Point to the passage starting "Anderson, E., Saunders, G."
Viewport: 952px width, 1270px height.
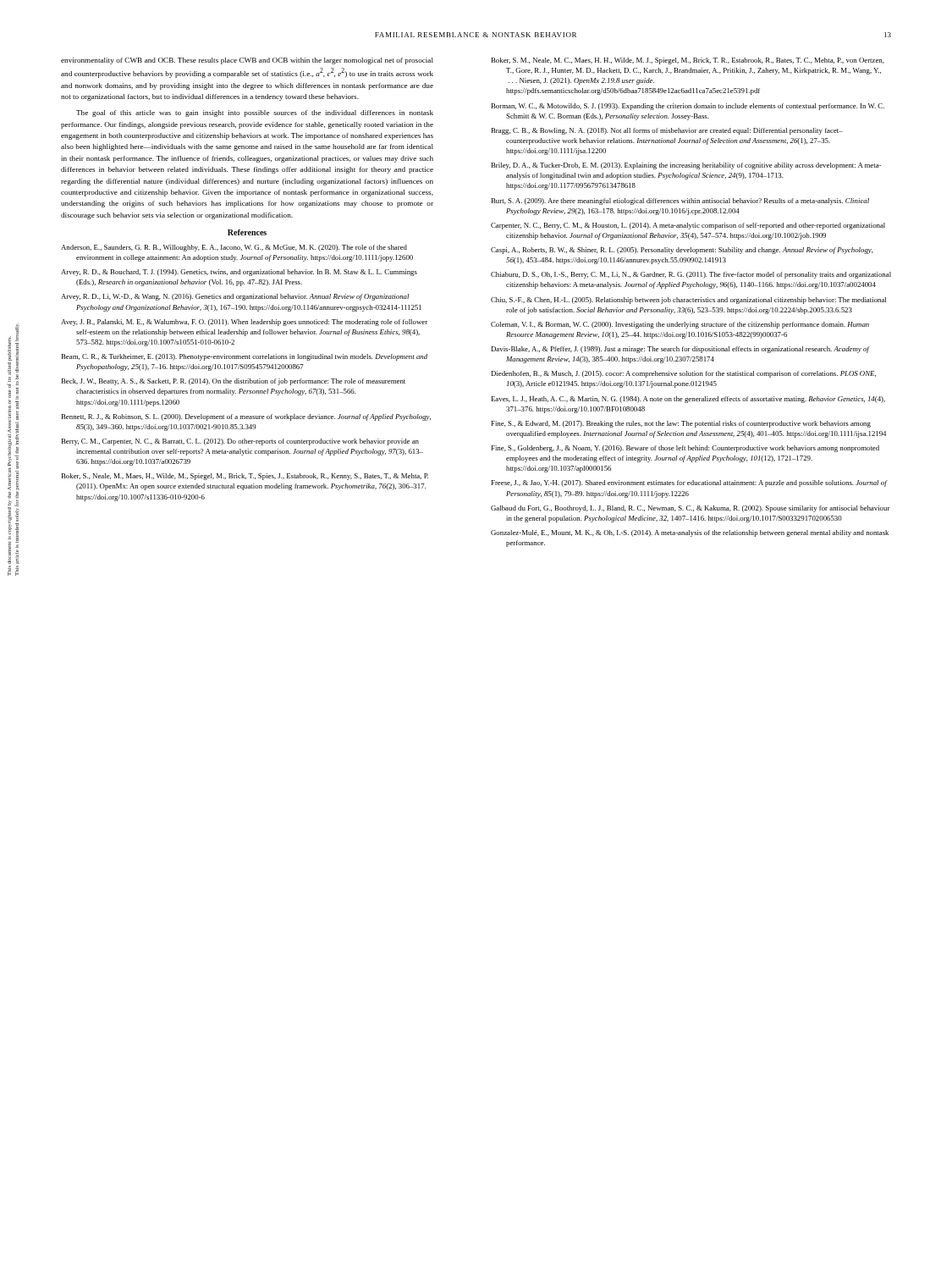point(237,252)
